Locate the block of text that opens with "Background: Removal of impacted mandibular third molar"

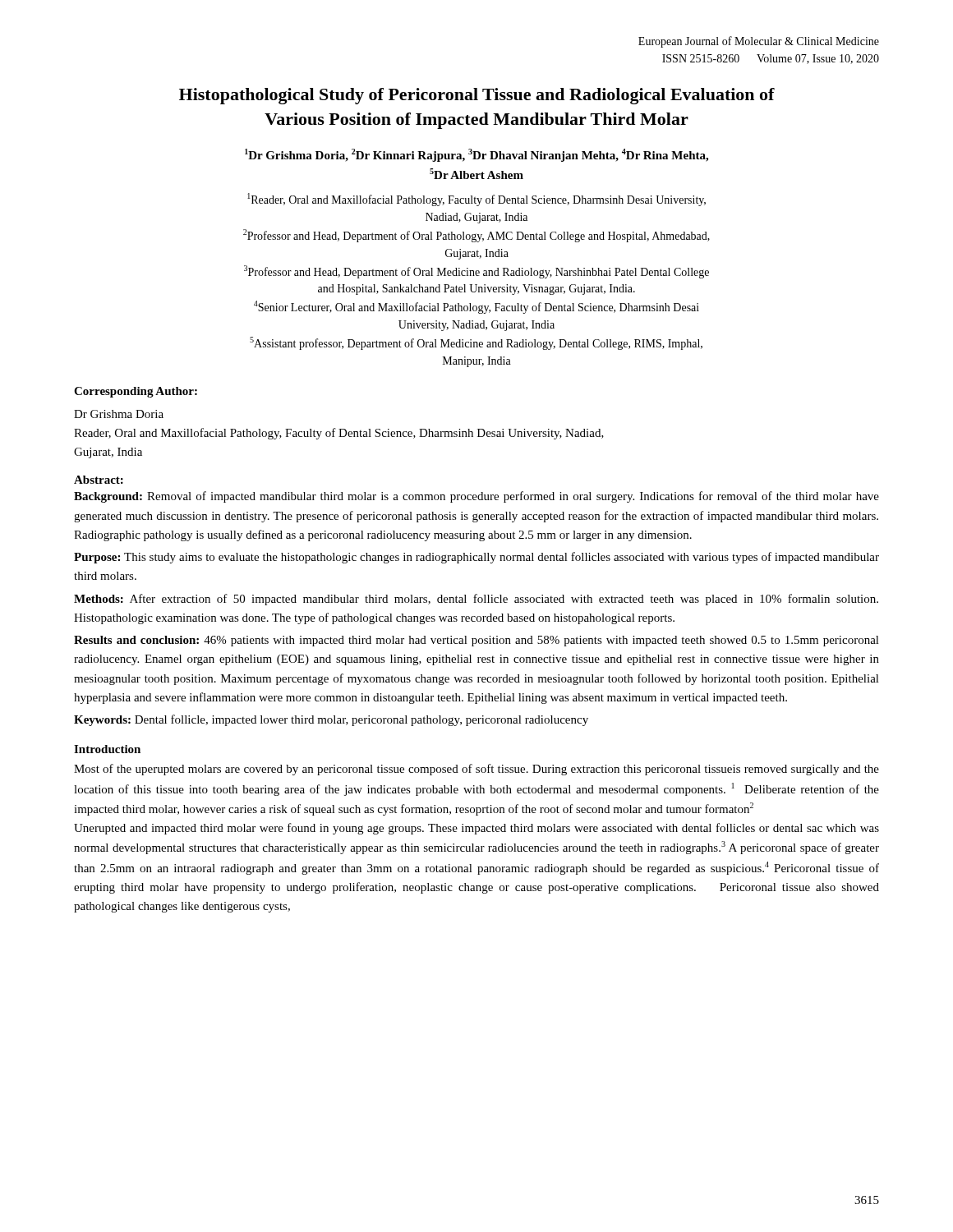coord(476,609)
